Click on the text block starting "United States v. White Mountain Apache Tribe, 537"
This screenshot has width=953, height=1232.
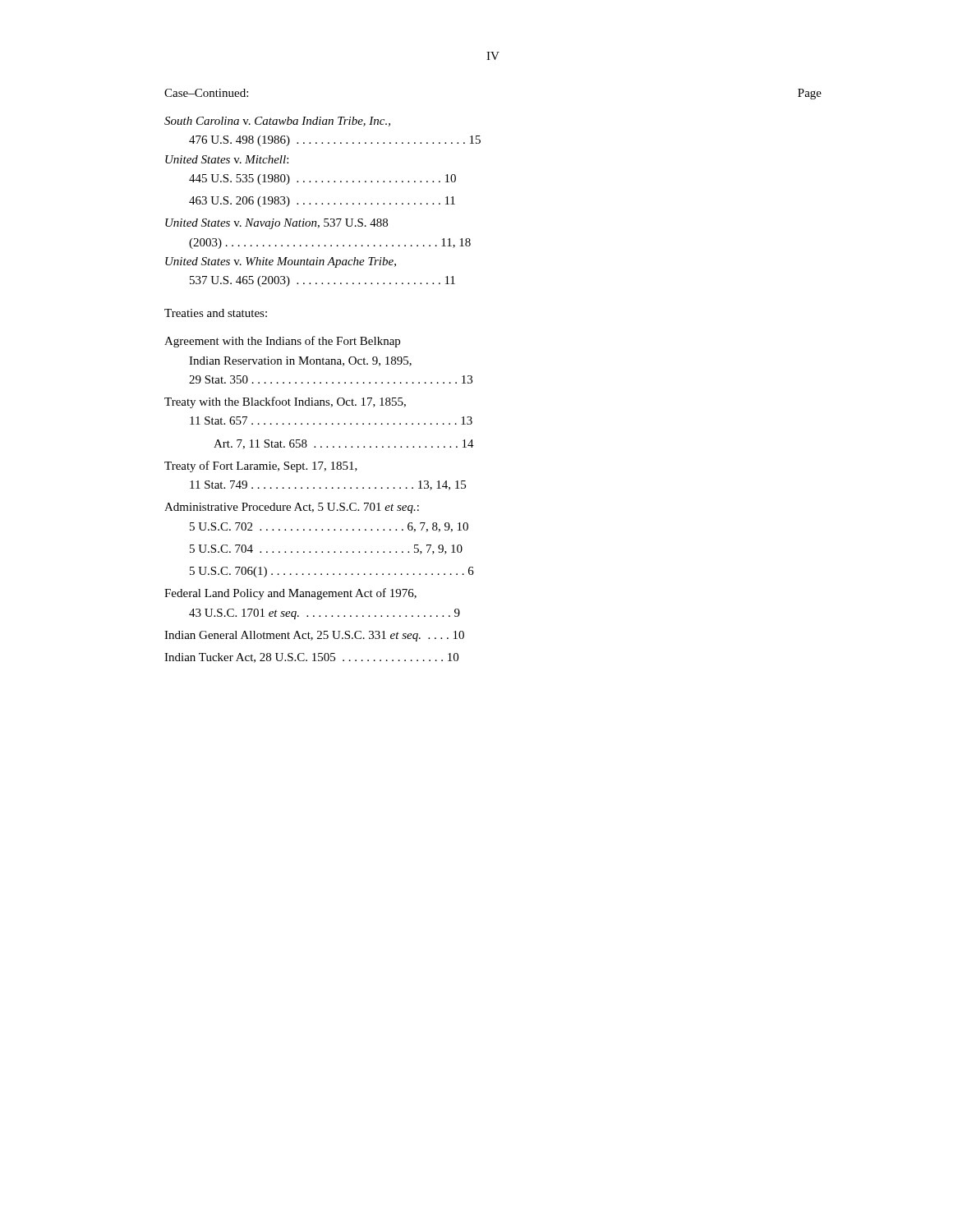point(310,271)
